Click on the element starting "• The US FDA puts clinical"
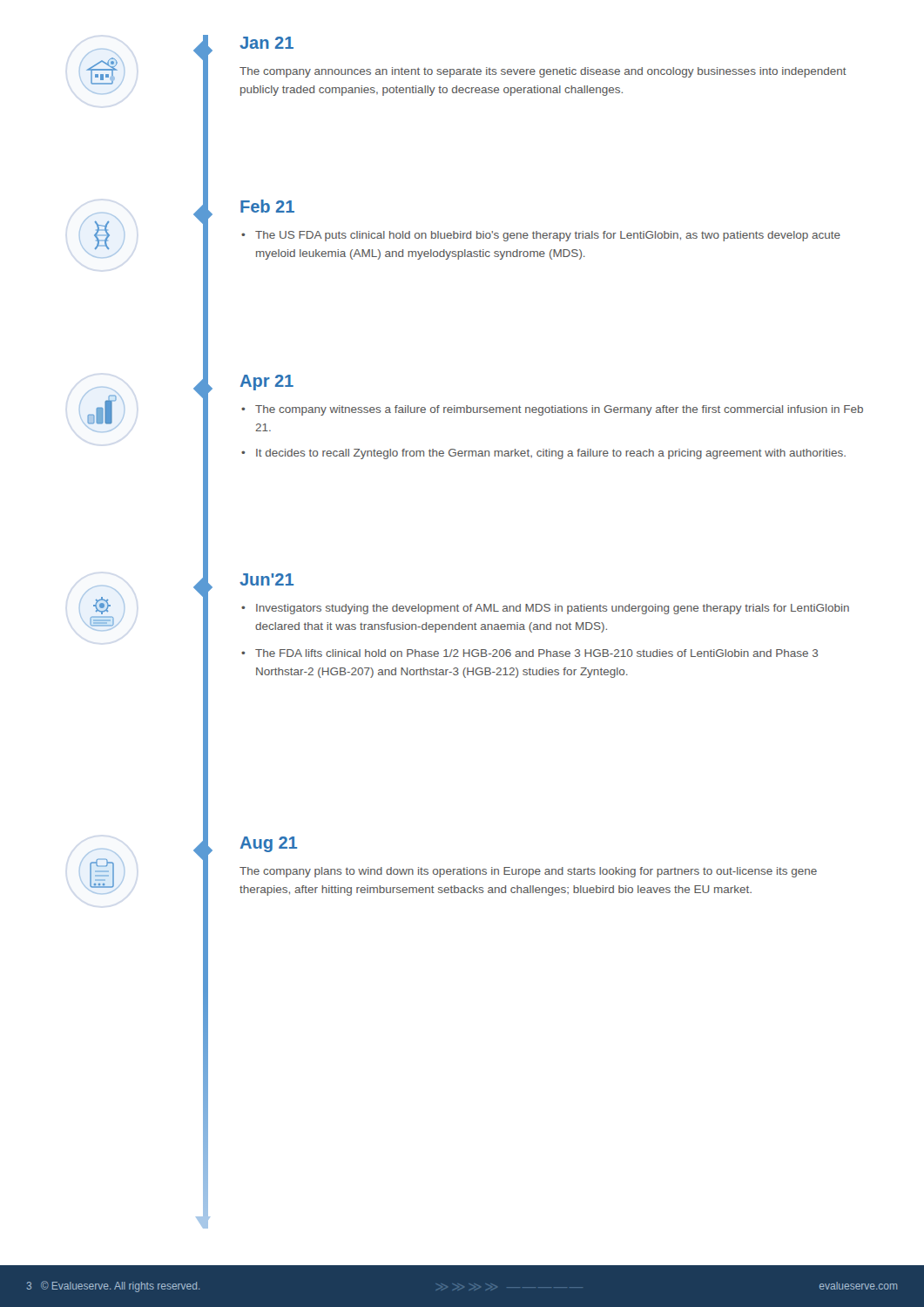 click(541, 243)
